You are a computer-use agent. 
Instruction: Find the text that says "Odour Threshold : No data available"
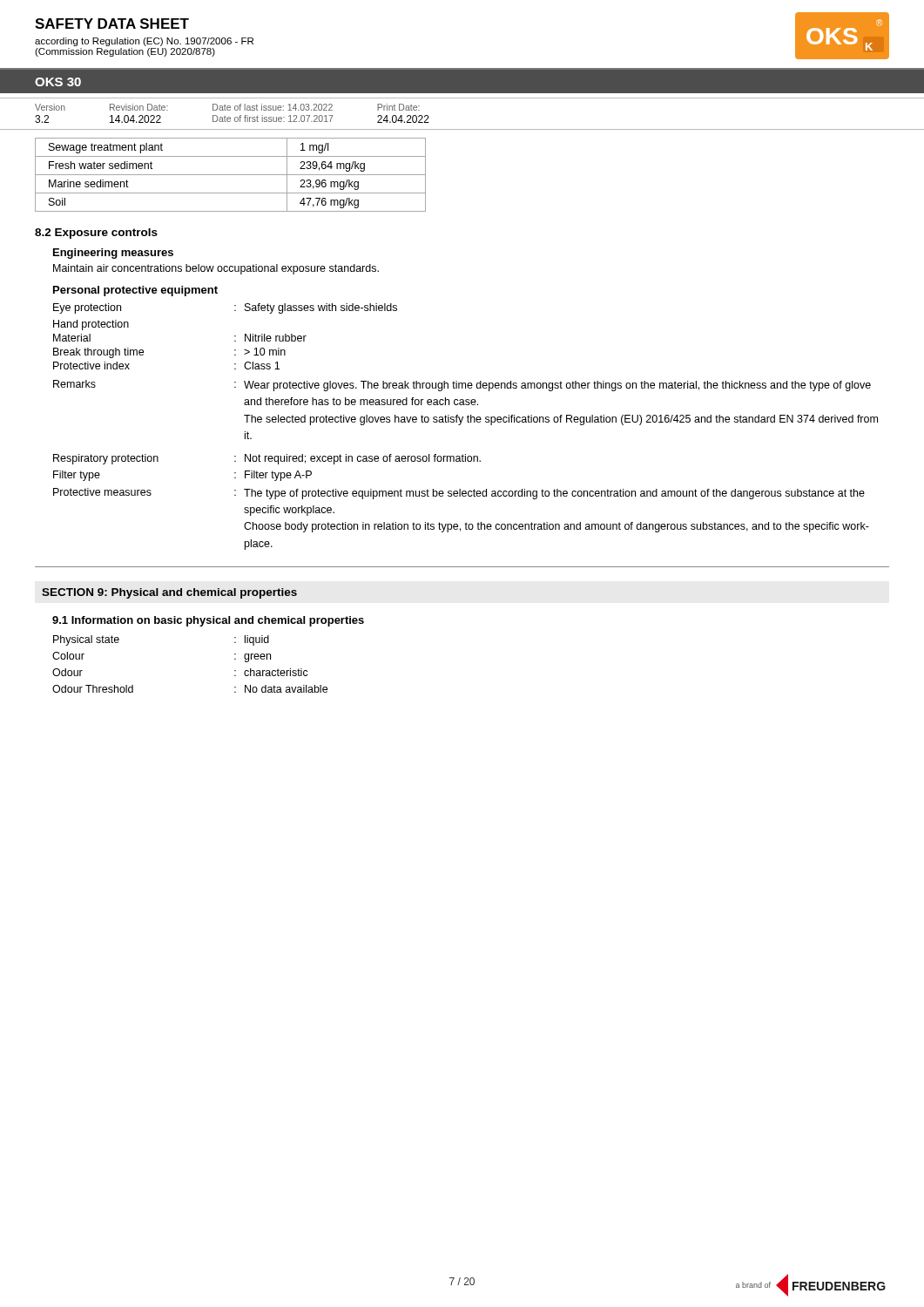click(93, 689)
